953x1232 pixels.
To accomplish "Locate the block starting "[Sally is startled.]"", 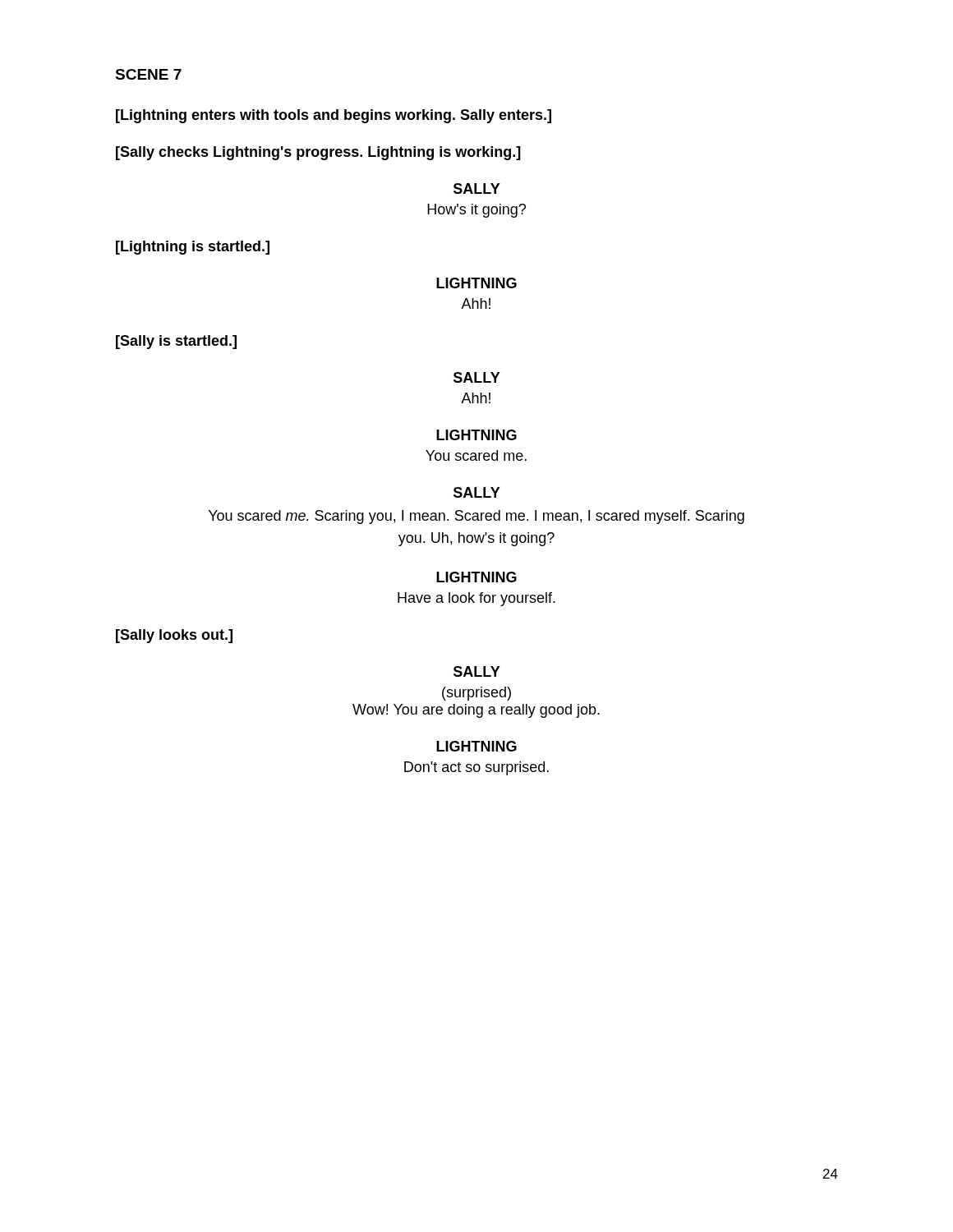I will (176, 341).
